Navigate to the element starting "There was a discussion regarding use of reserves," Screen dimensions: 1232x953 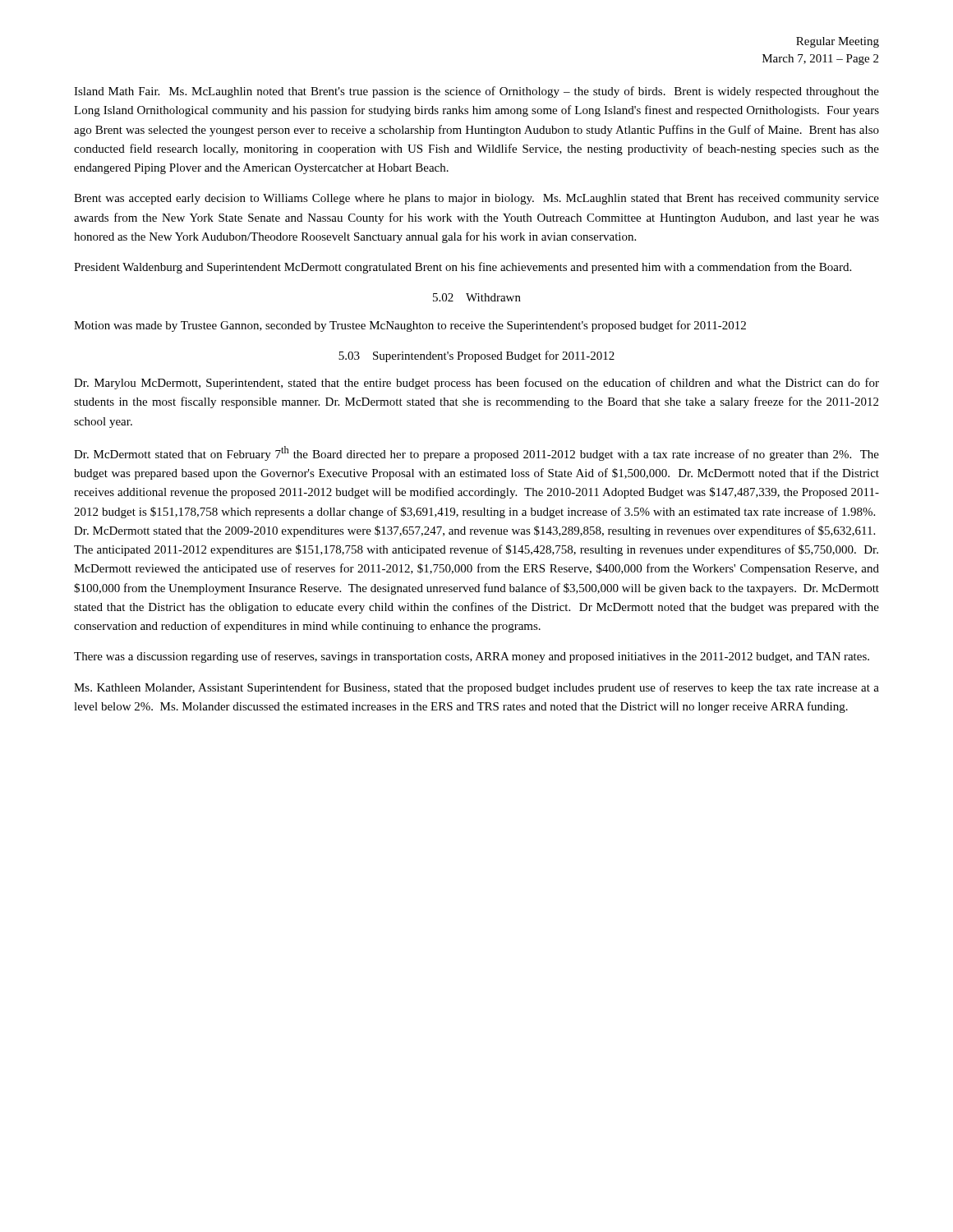coord(472,656)
